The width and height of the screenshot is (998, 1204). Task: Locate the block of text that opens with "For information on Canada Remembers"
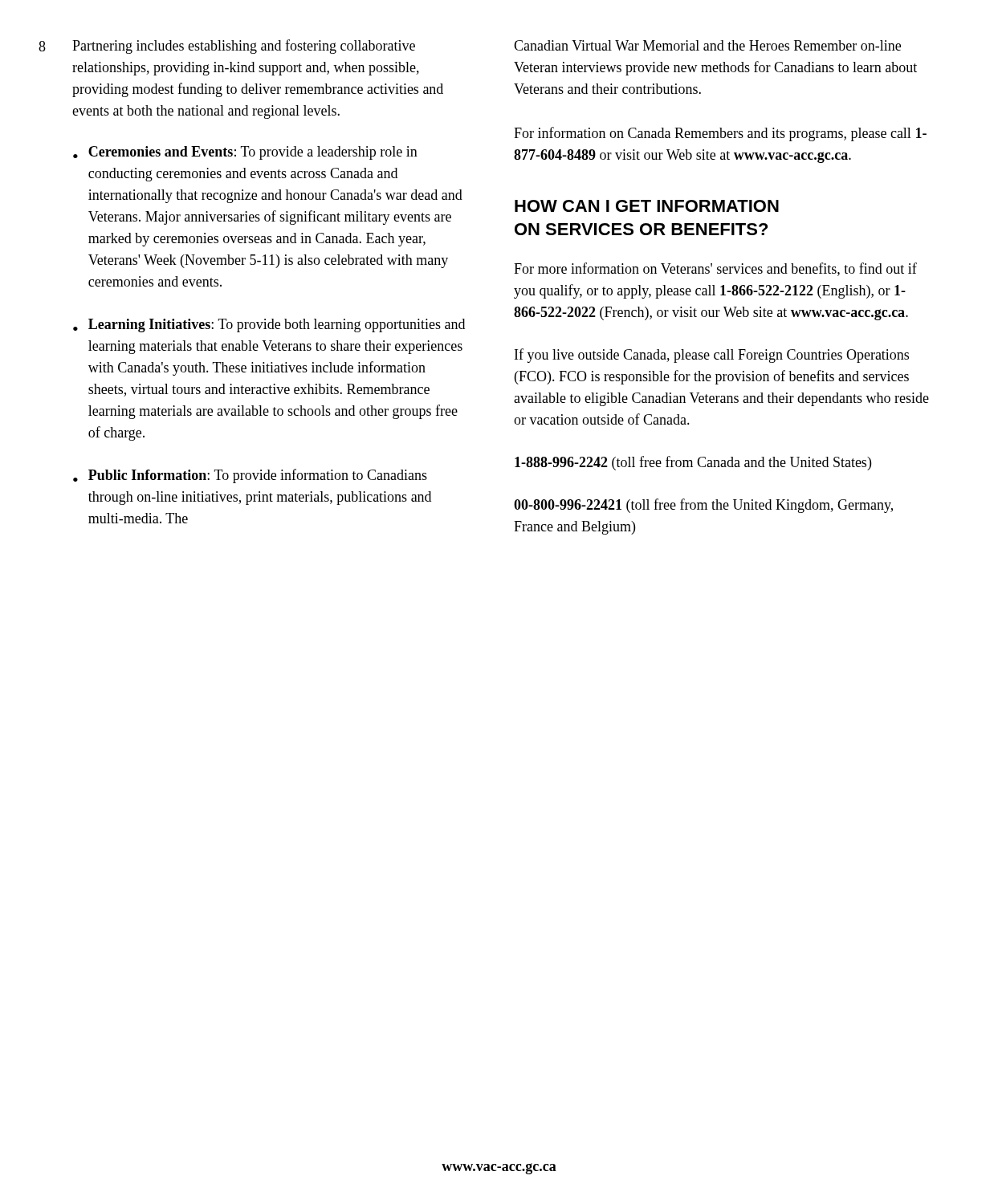[720, 144]
